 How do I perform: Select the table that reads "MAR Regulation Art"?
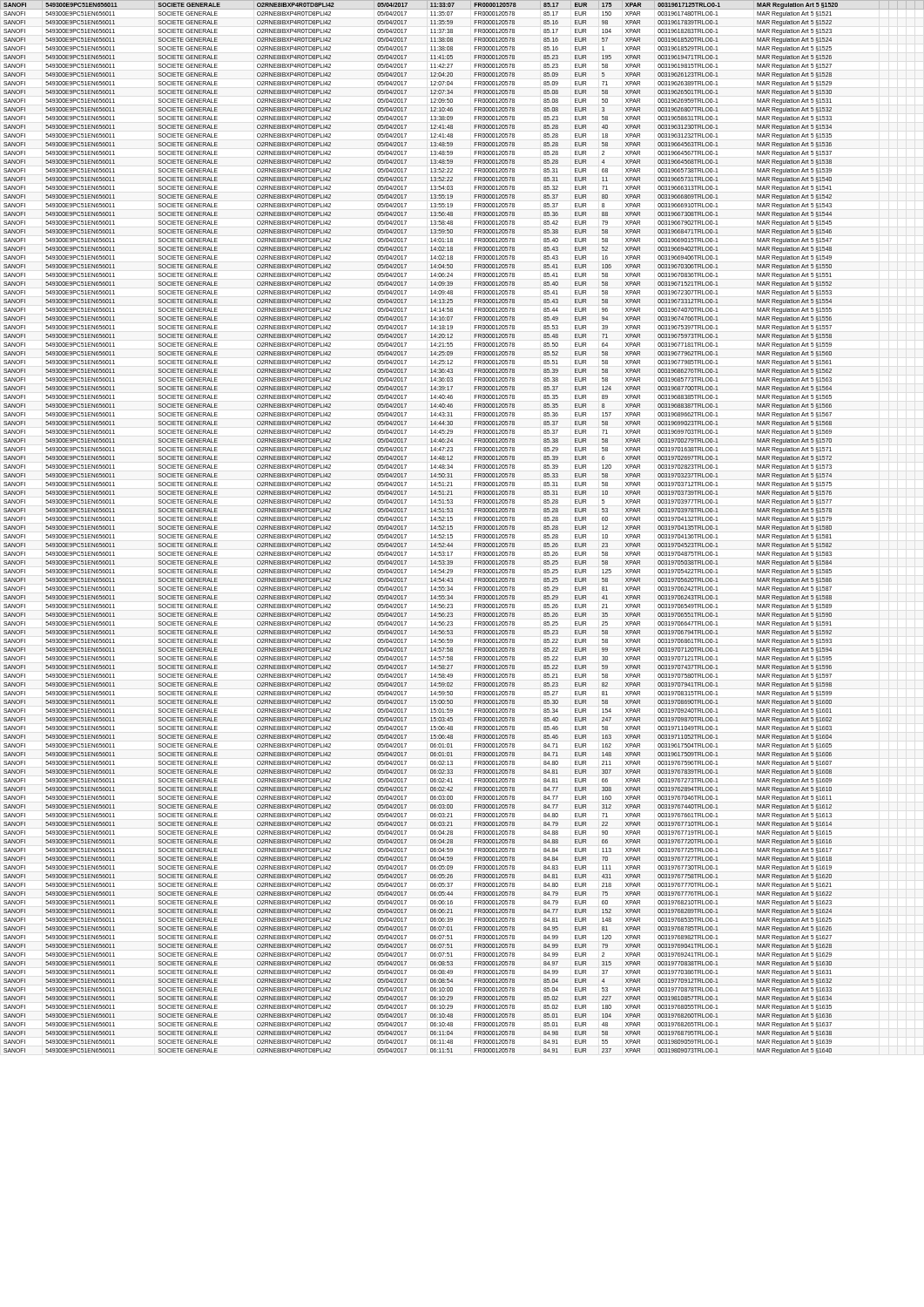462,654
